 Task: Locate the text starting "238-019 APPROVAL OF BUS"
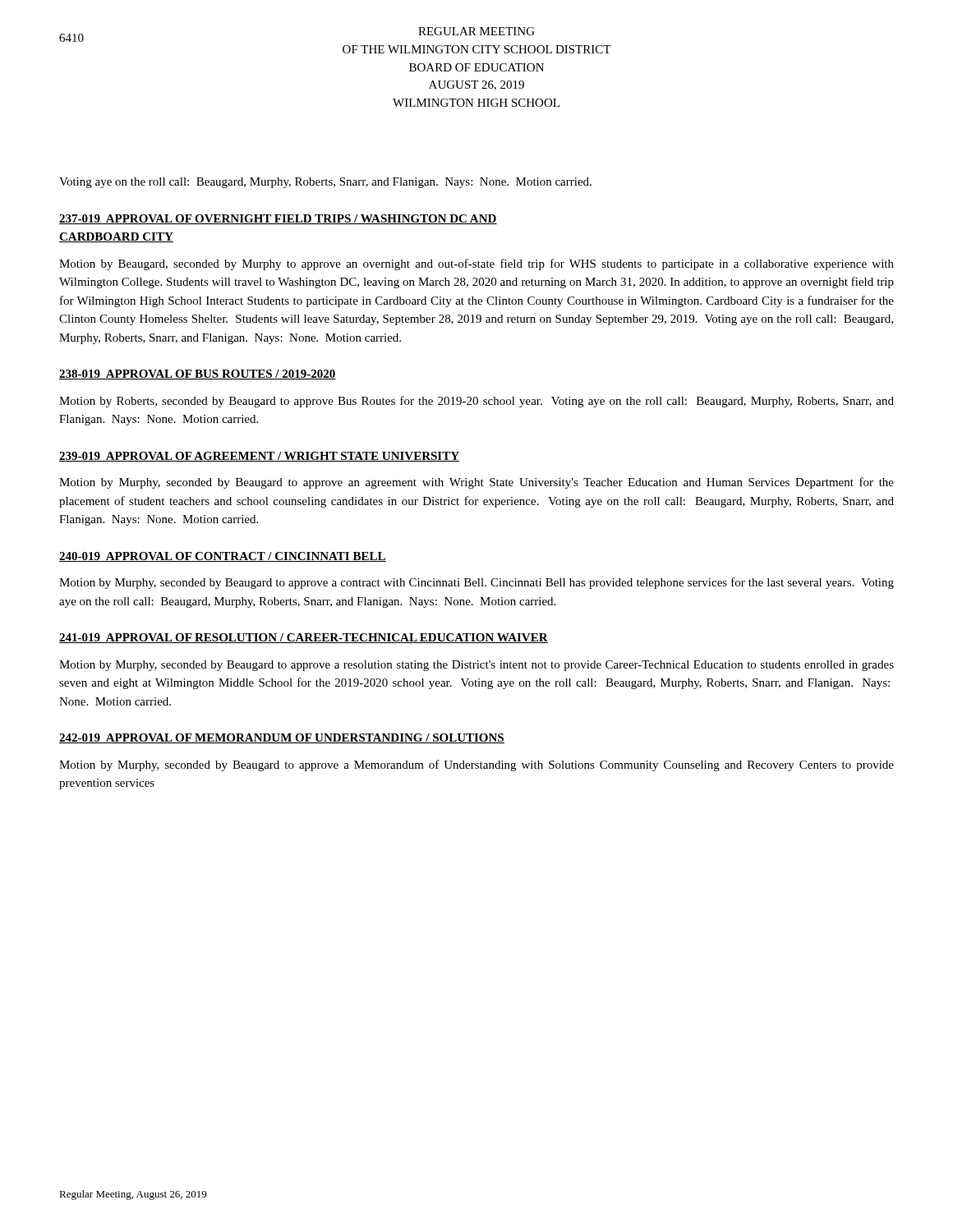click(197, 374)
